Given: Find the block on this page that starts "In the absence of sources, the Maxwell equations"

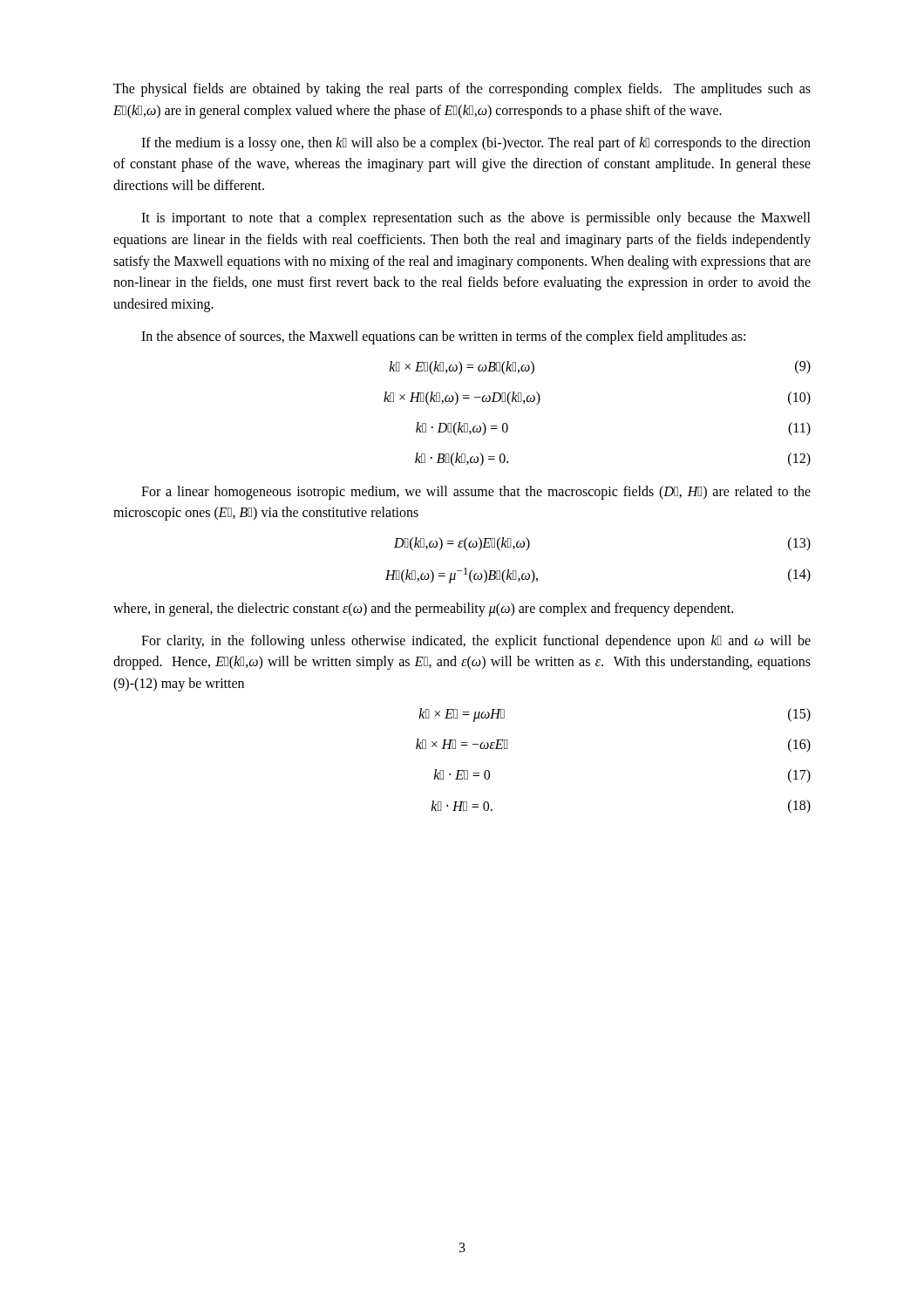Looking at the screenshot, I should (444, 336).
